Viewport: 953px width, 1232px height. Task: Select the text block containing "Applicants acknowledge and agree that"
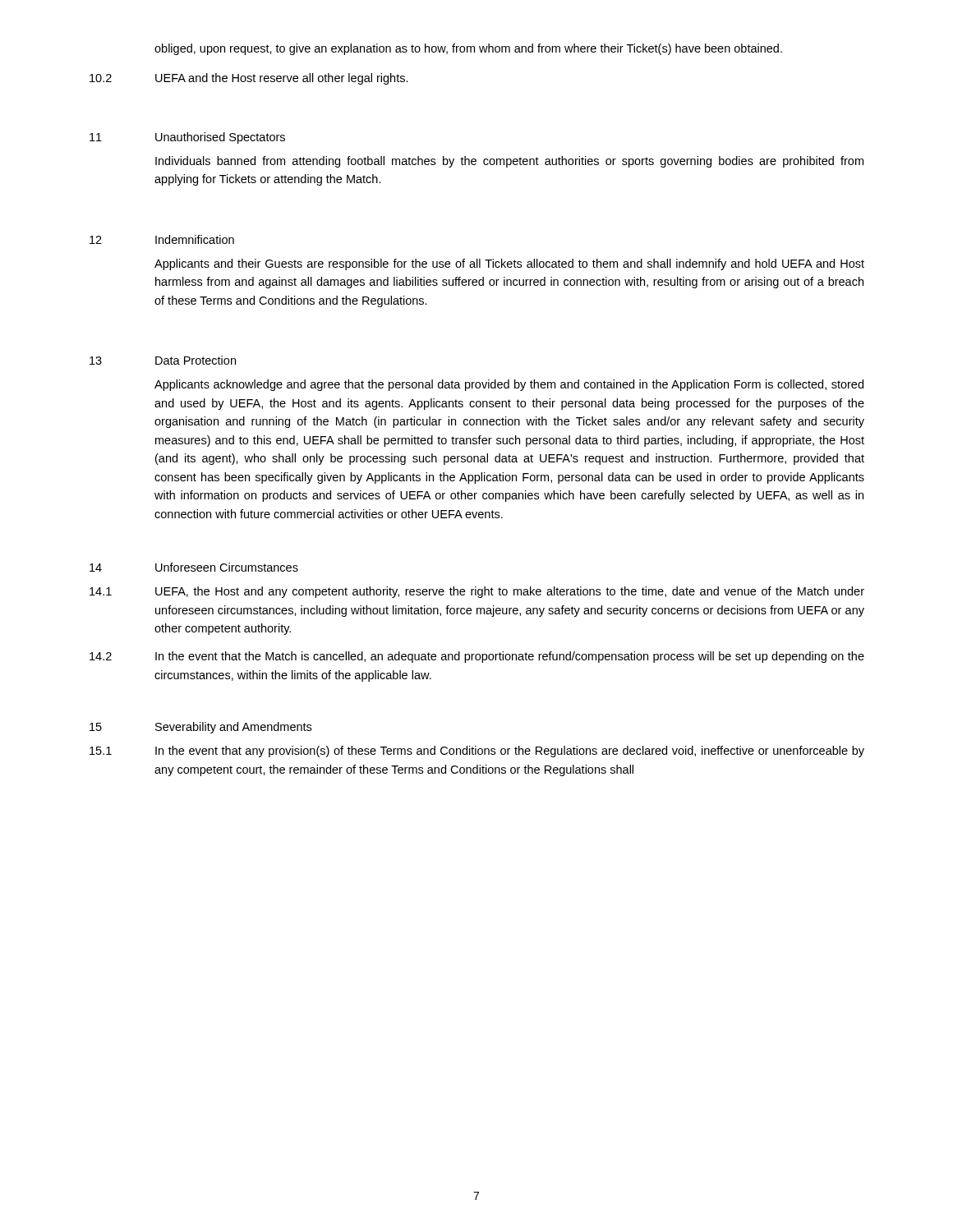click(509, 449)
